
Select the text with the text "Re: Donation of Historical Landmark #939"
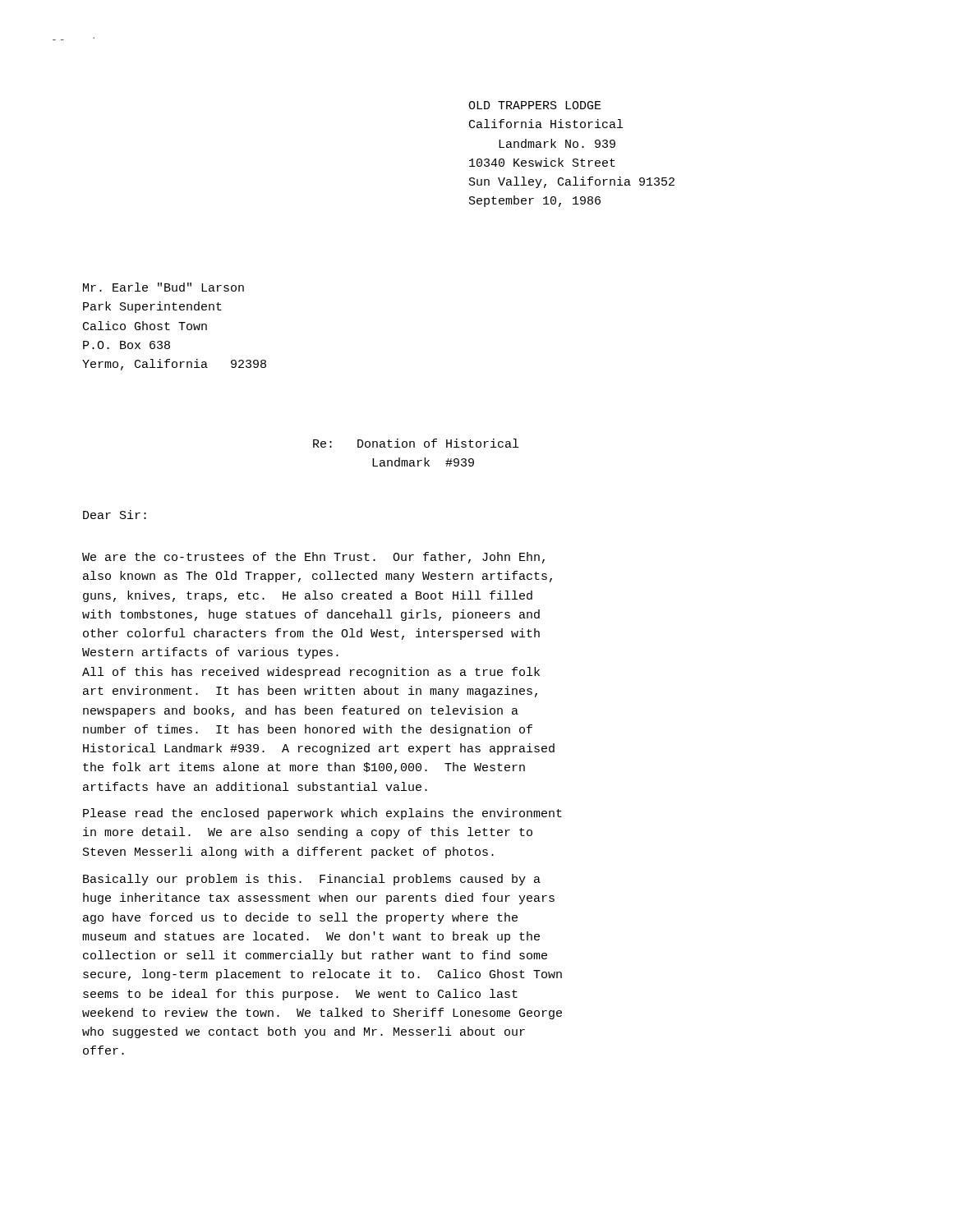(416, 454)
